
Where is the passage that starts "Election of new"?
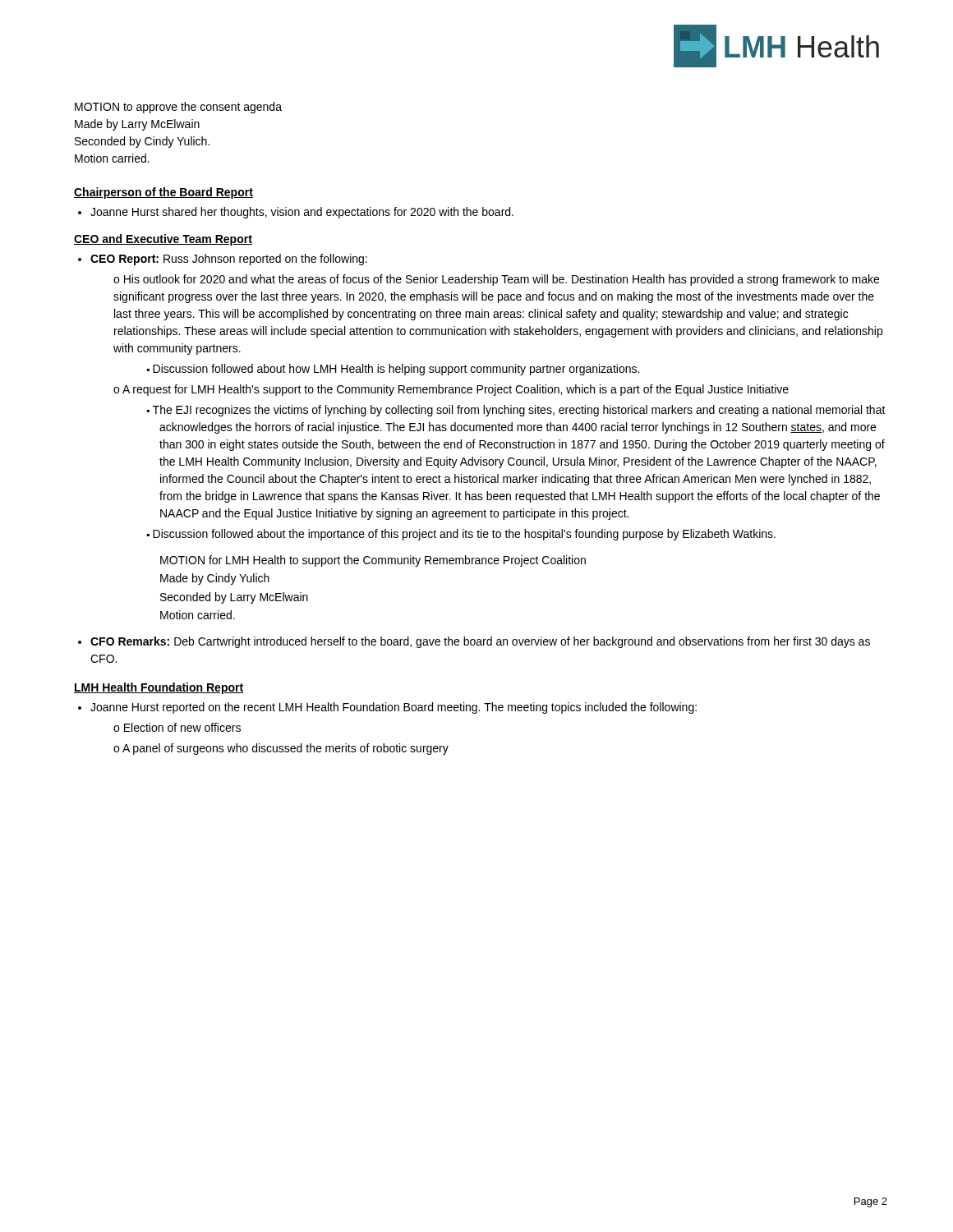[182, 727]
